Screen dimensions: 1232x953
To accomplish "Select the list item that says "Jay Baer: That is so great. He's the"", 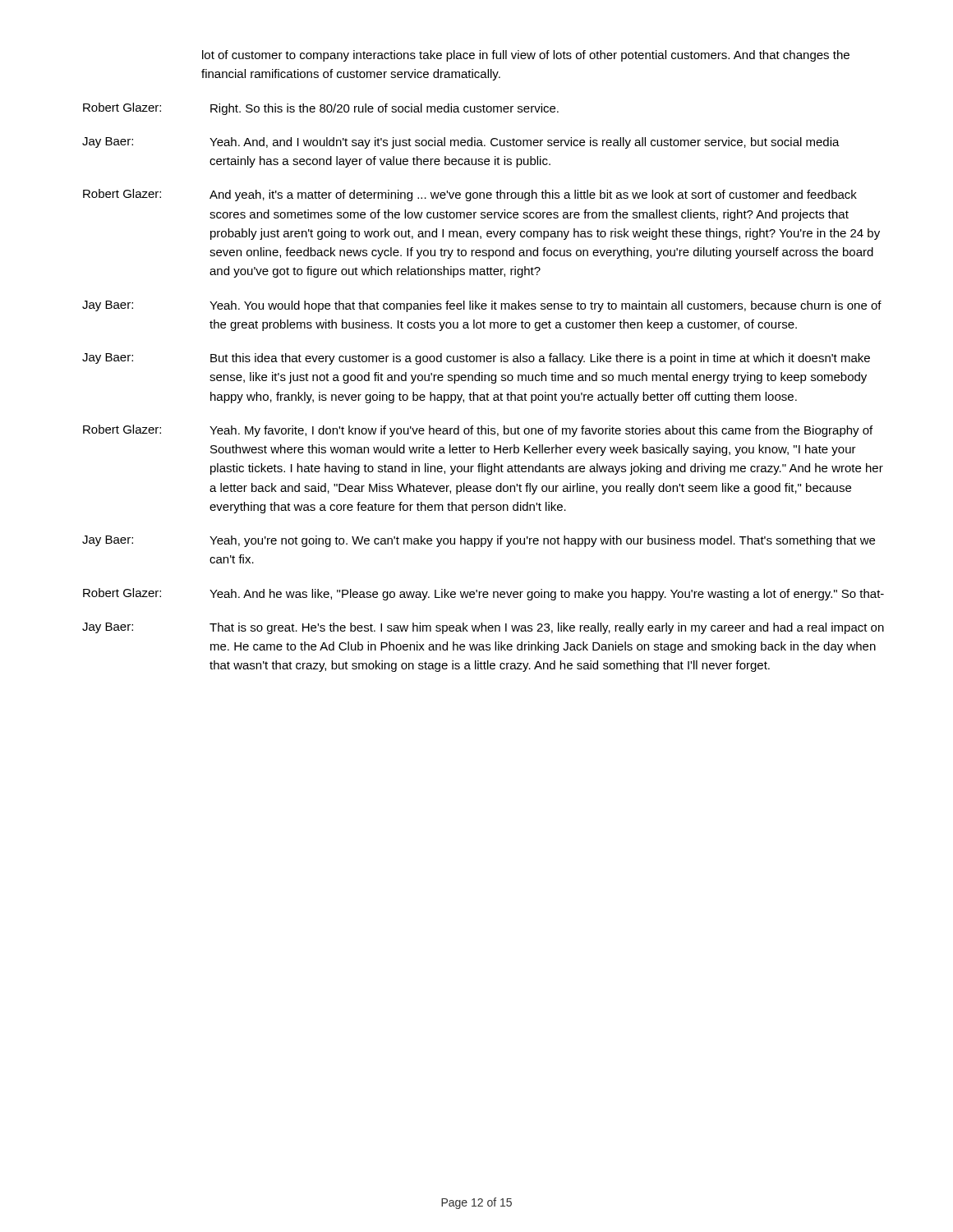I will (x=485, y=646).
